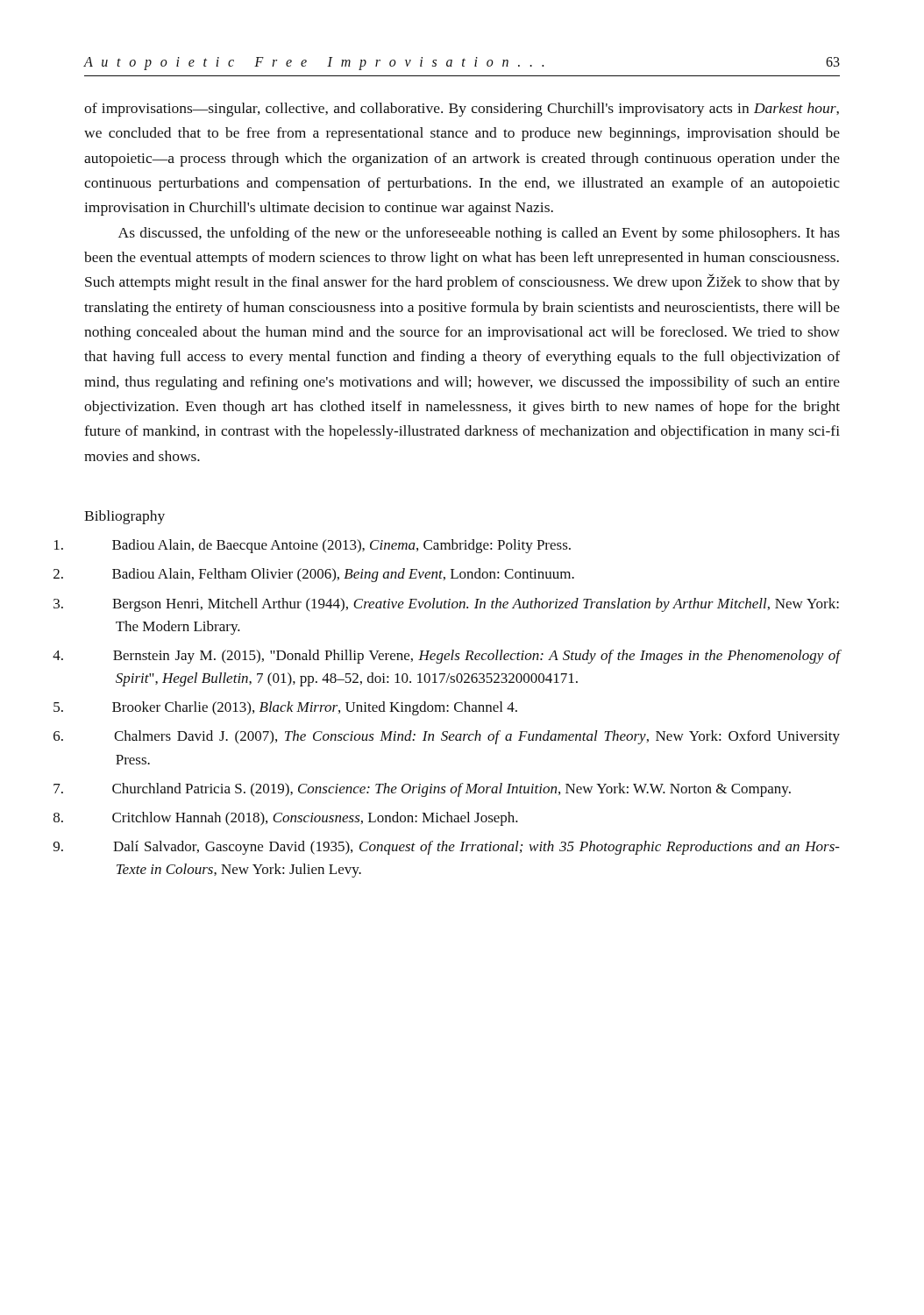Screen dimensions: 1315x924
Task: Find the region starting "5. Brooker Charlie"
Action: 301,708
